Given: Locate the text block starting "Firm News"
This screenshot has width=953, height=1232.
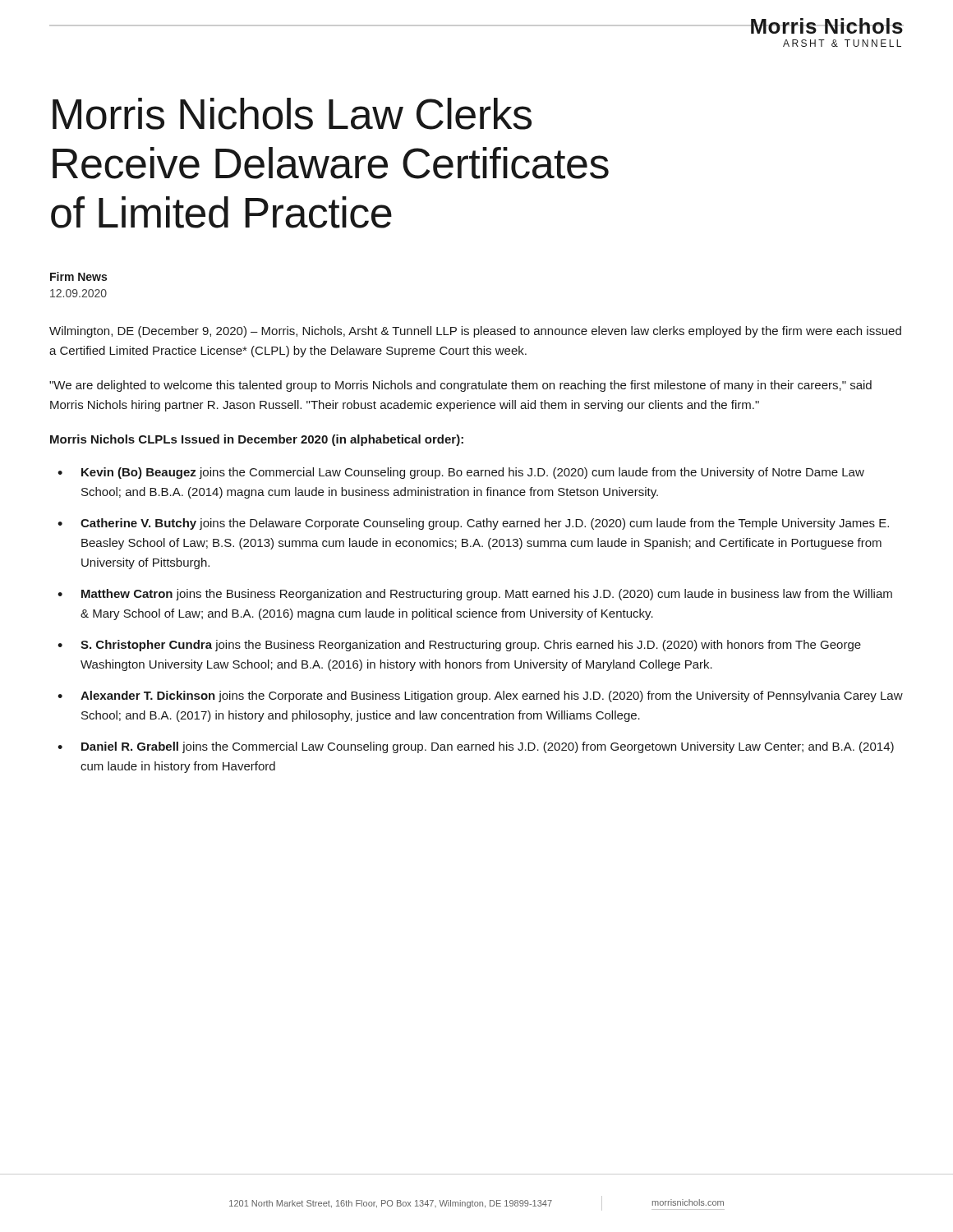Looking at the screenshot, I should click(x=78, y=277).
